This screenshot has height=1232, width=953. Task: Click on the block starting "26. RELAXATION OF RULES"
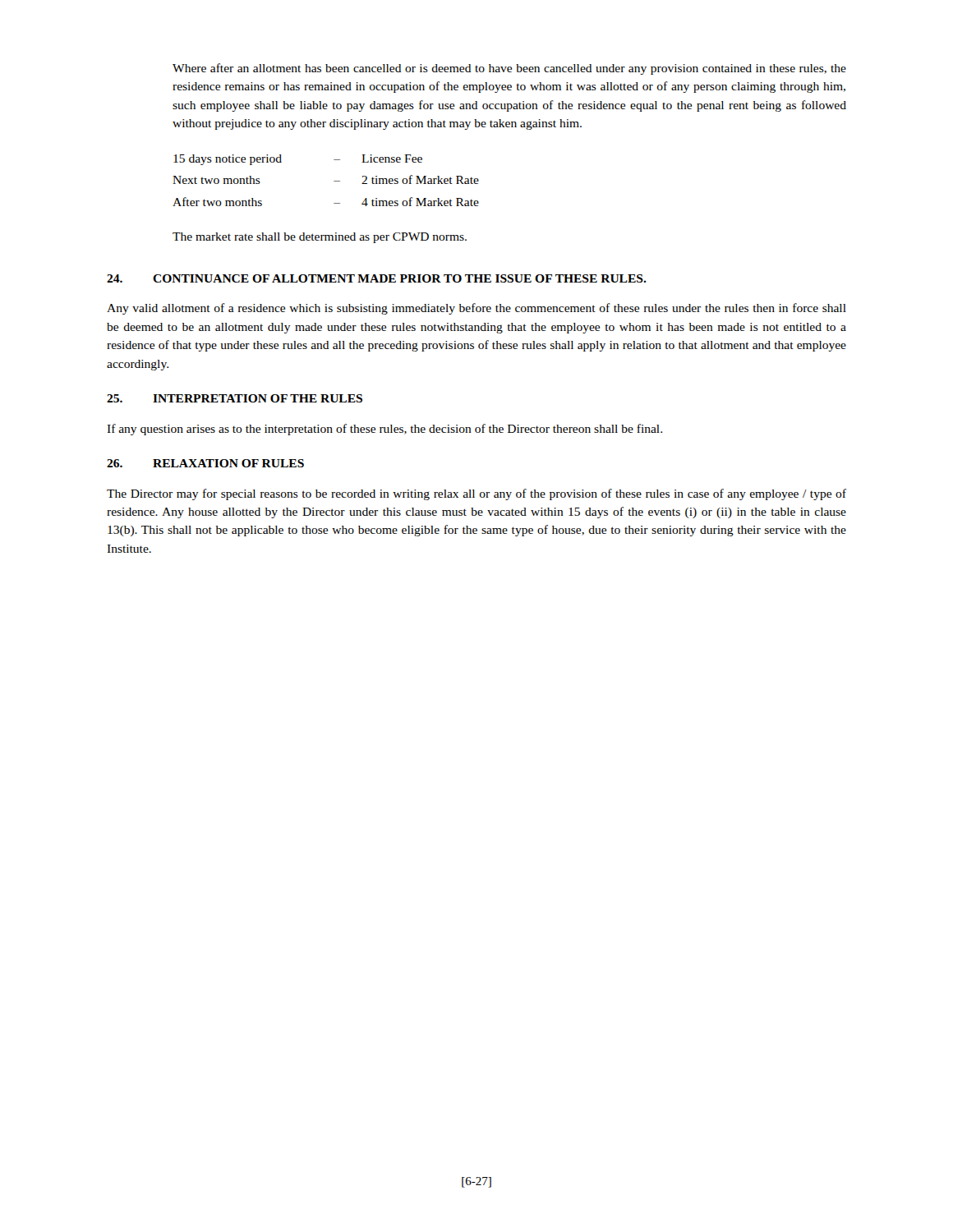click(206, 463)
